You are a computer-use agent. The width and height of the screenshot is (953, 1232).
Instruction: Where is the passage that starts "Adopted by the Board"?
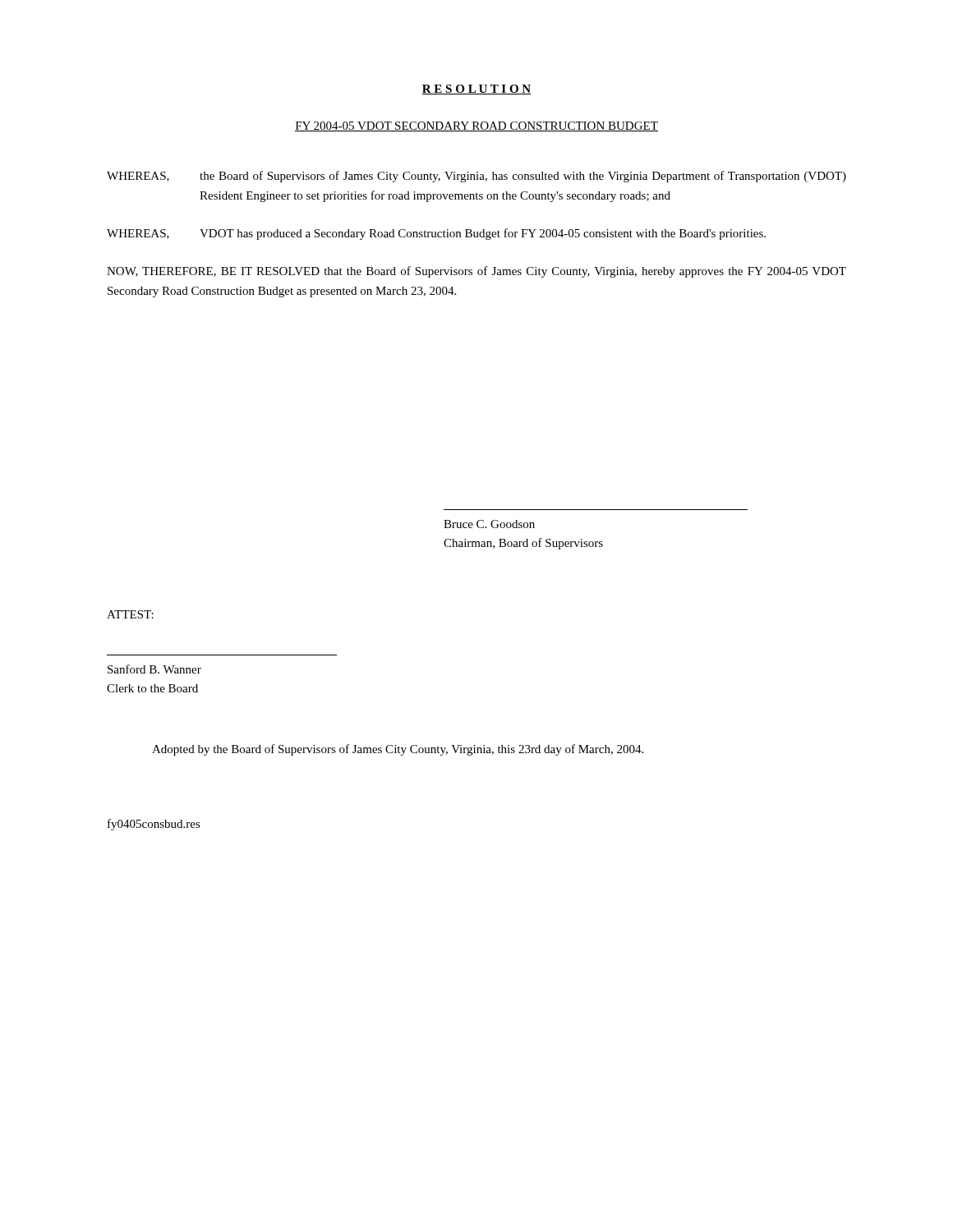point(398,749)
